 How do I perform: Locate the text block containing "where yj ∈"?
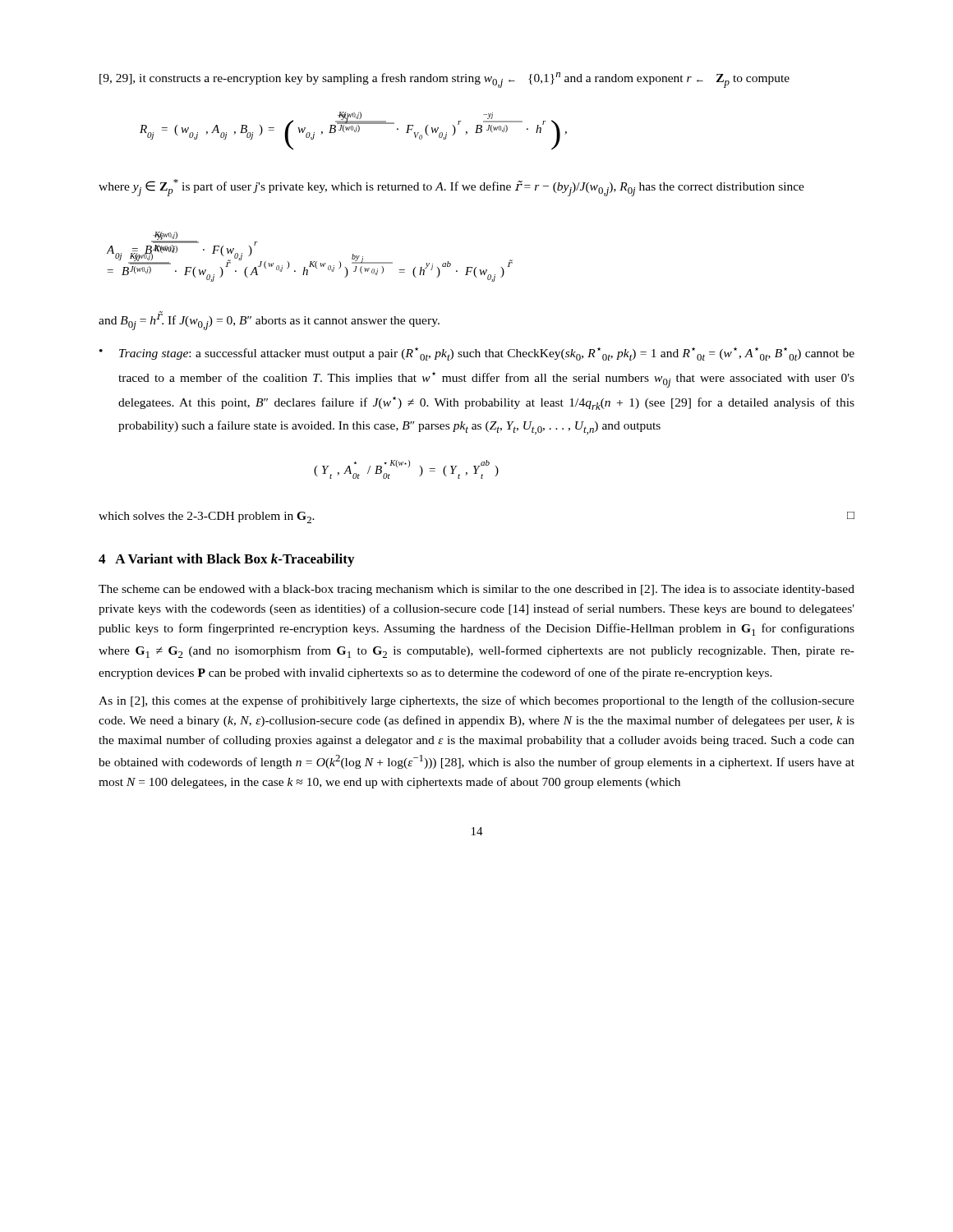point(476,187)
